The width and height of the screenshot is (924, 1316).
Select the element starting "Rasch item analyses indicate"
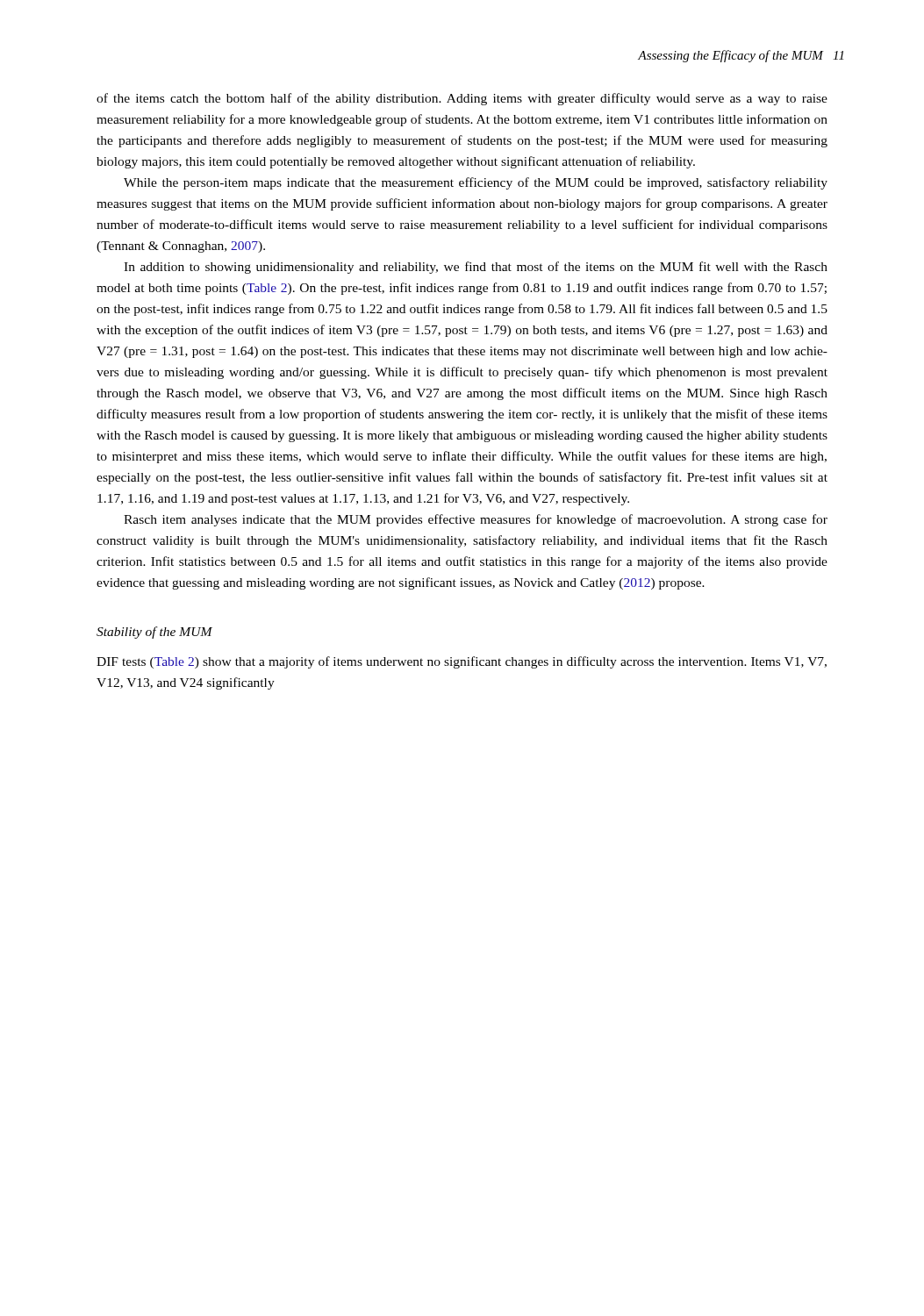[x=462, y=551]
